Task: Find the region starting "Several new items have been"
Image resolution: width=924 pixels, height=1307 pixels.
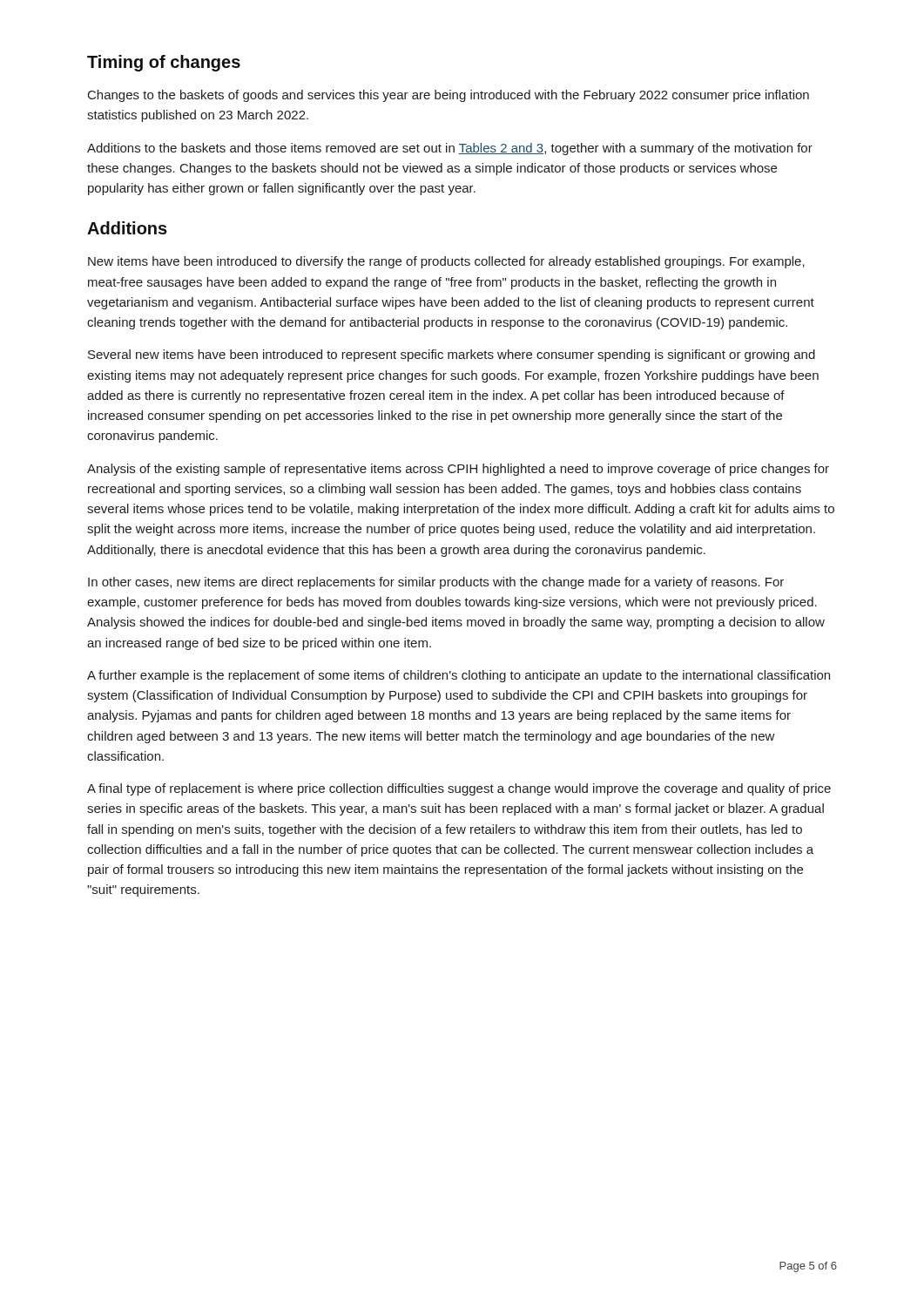Action: point(462,395)
